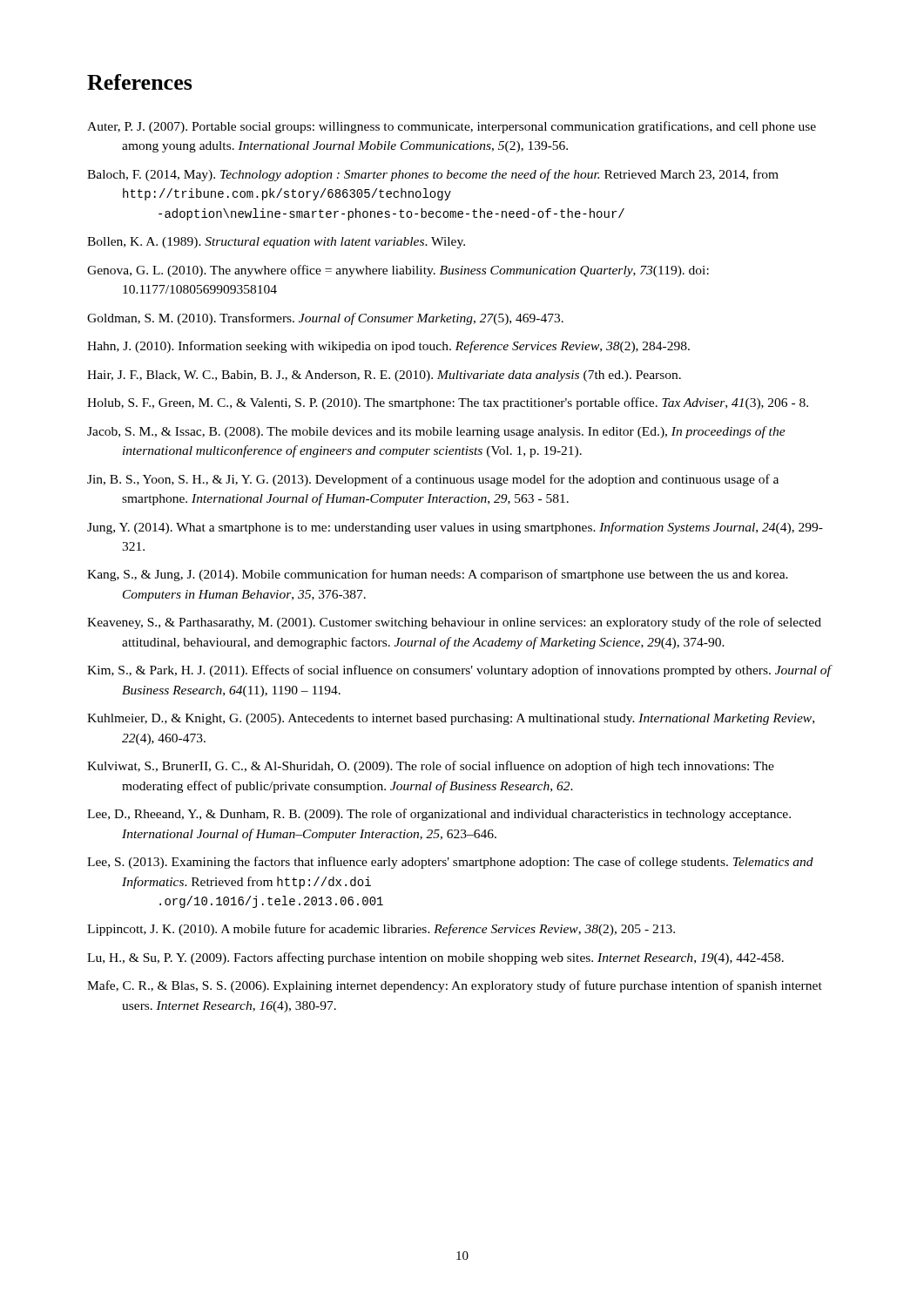Find the block on this page that starts "Hair, J. F., Black, W. C., Babin,"
This screenshot has height=1307, width=924.
[384, 374]
